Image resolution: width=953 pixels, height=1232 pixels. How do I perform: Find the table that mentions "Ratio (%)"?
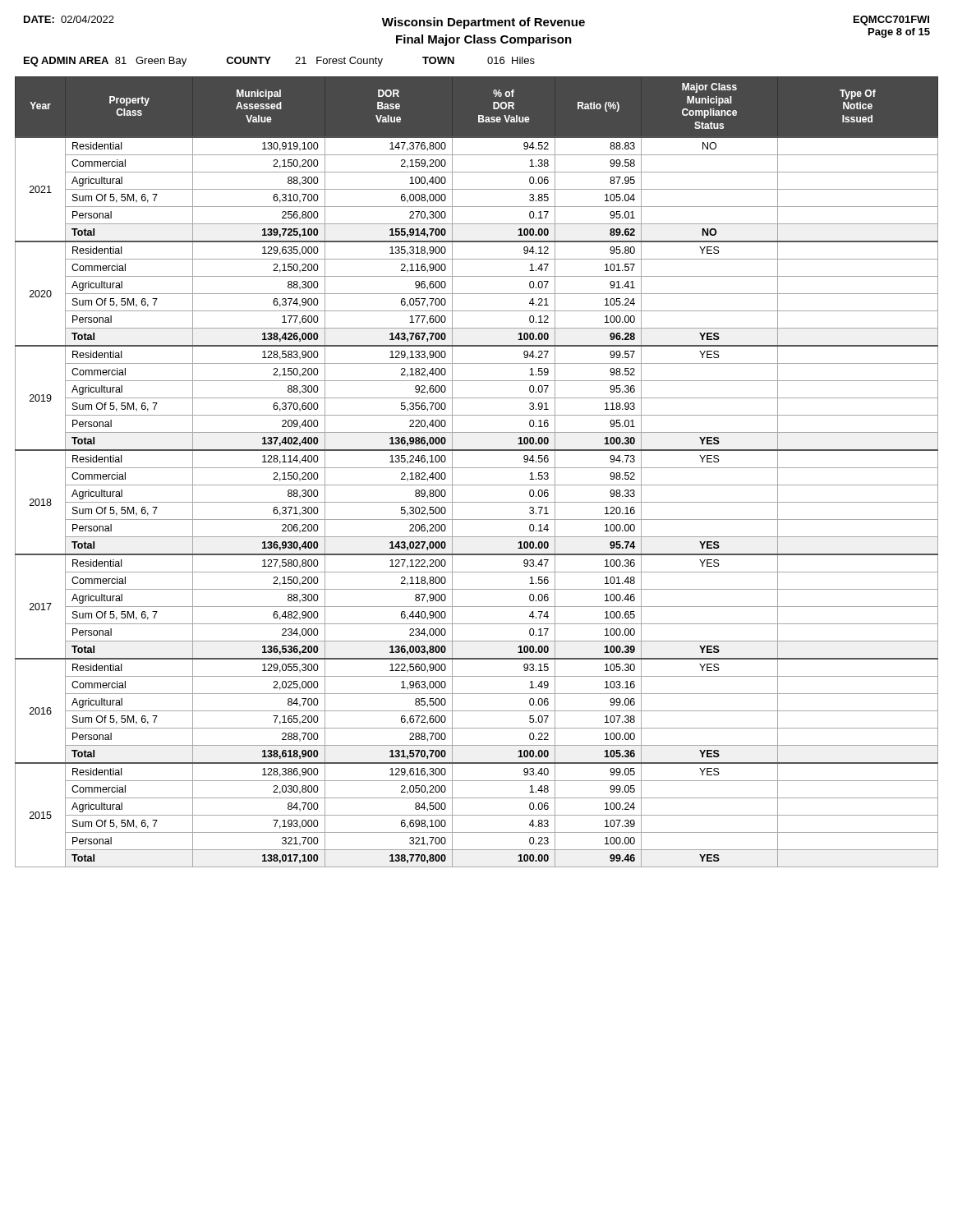[476, 474]
